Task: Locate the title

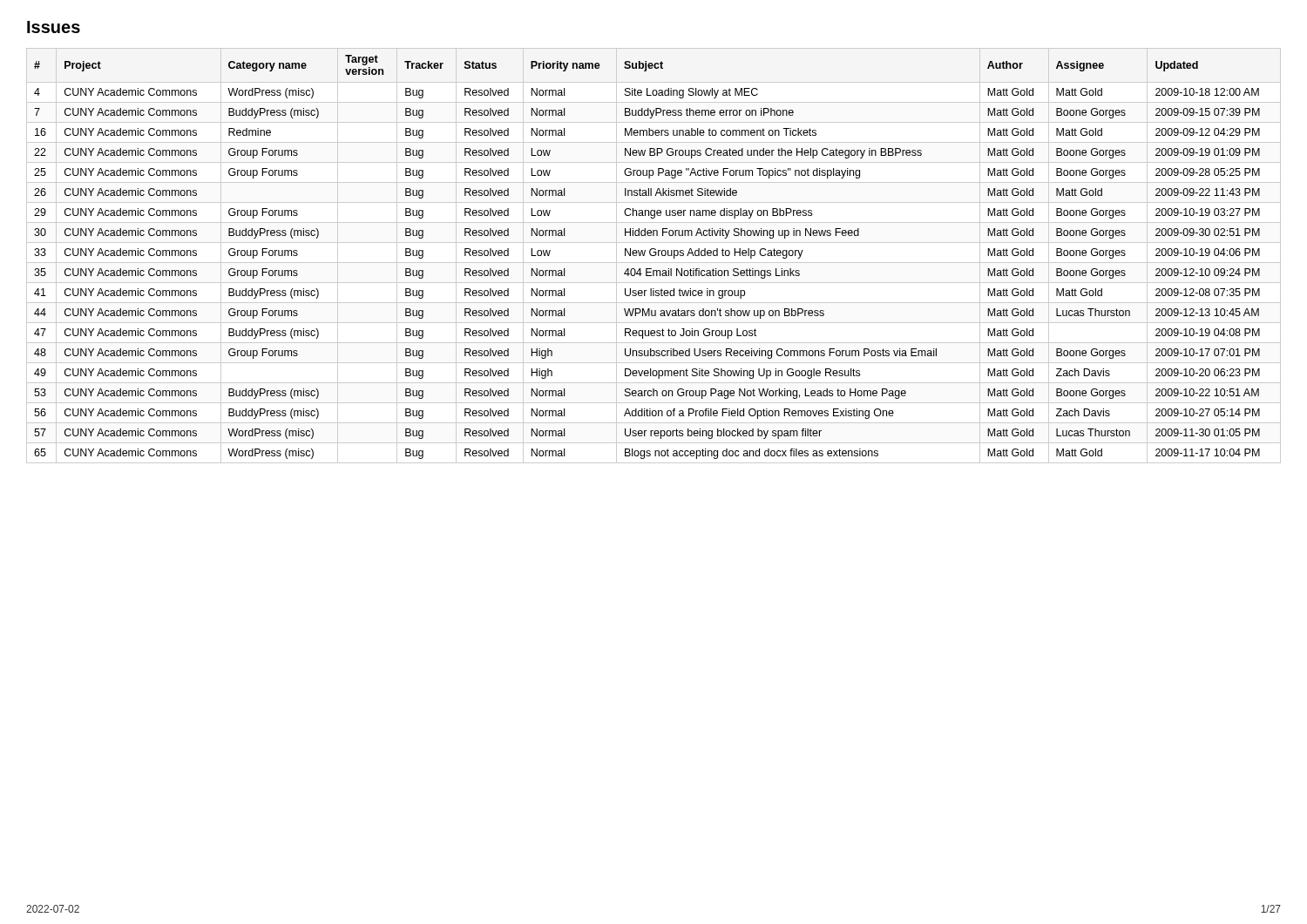Action: click(x=654, y=27)
